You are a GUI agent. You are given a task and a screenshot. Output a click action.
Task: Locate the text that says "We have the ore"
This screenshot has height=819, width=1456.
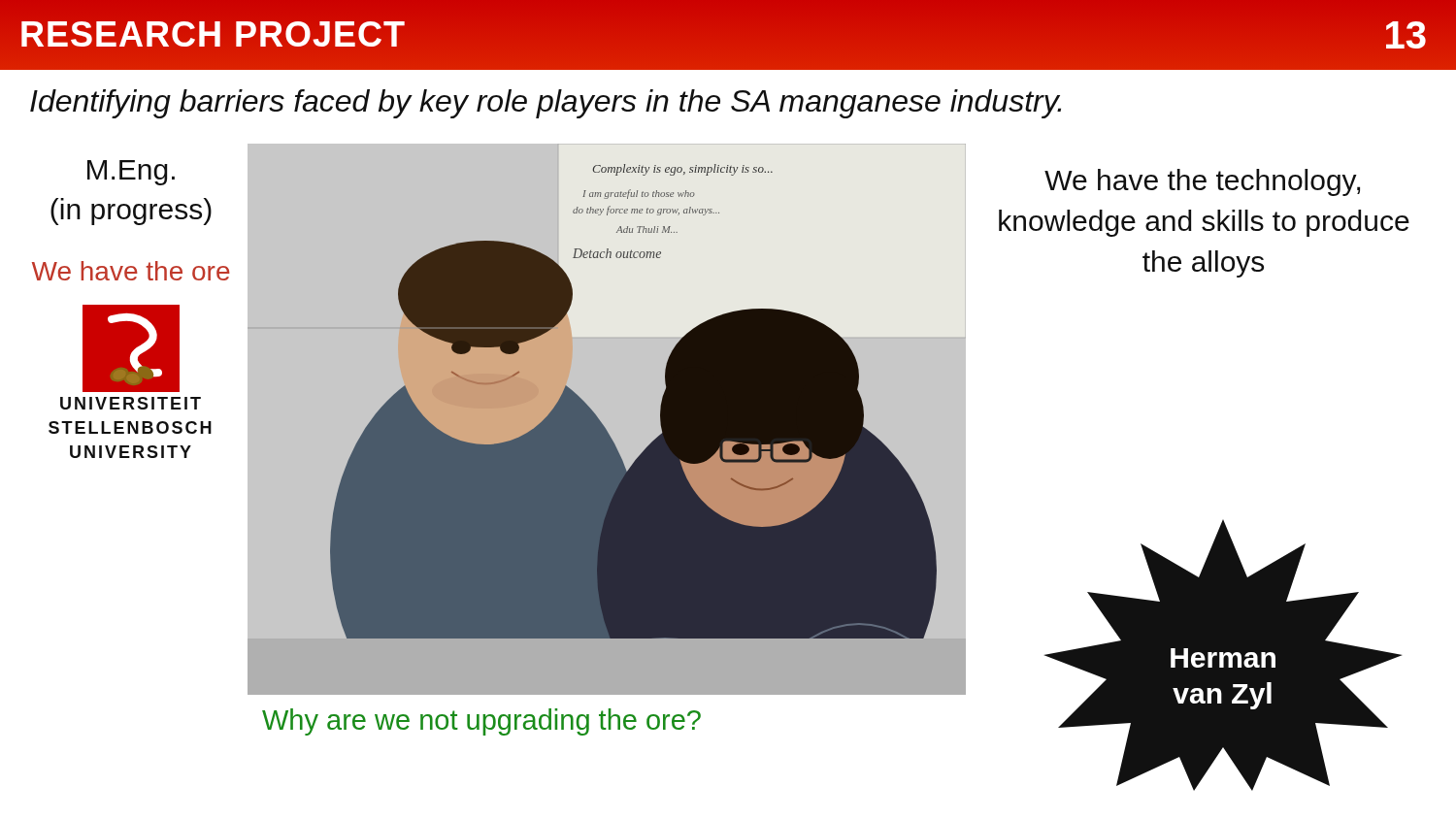(x=131, y=271)
